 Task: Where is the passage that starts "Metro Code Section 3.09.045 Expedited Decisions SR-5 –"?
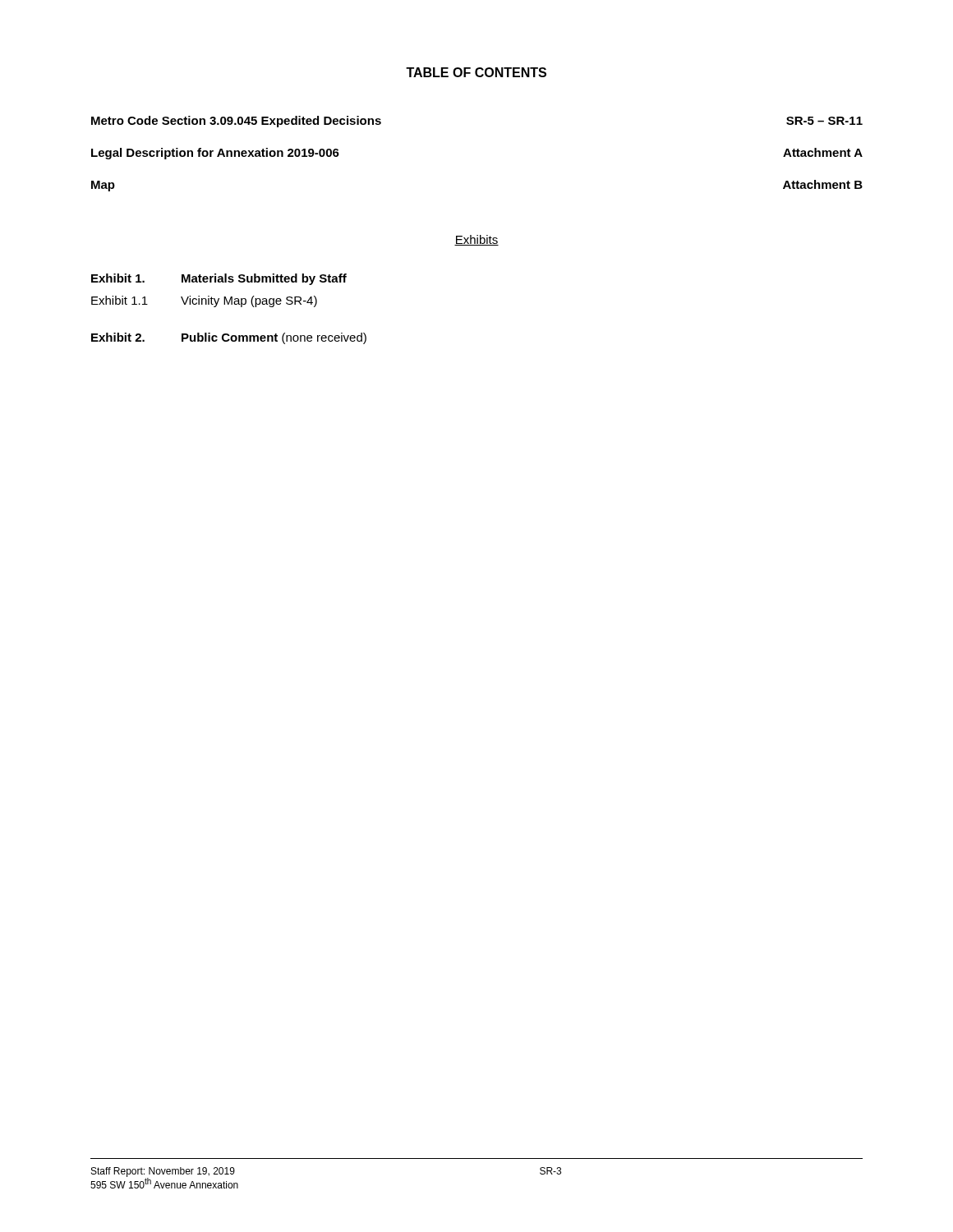[x=241, y=123]
